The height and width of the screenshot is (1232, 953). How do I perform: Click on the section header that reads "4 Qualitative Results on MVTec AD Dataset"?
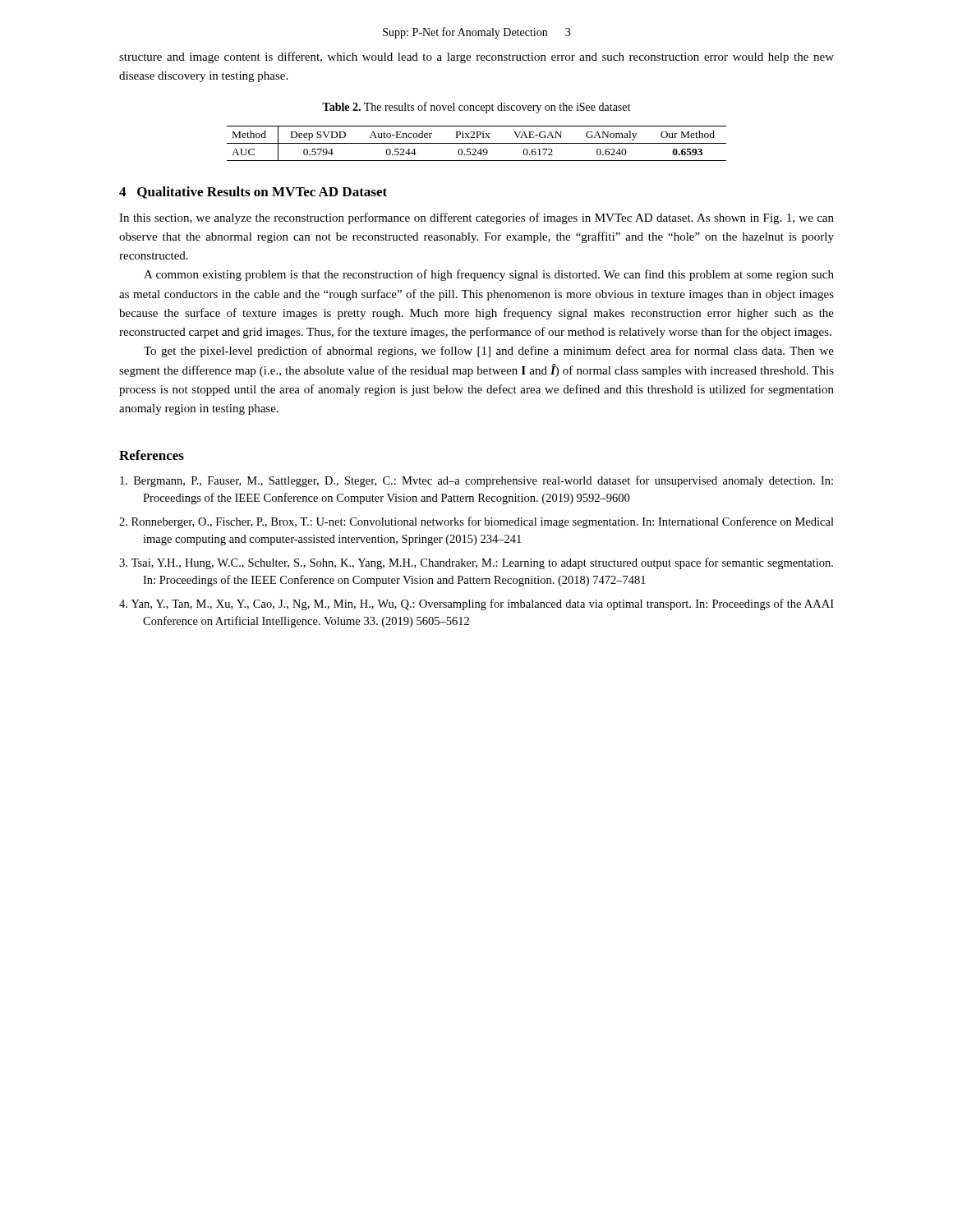[253, 191]
